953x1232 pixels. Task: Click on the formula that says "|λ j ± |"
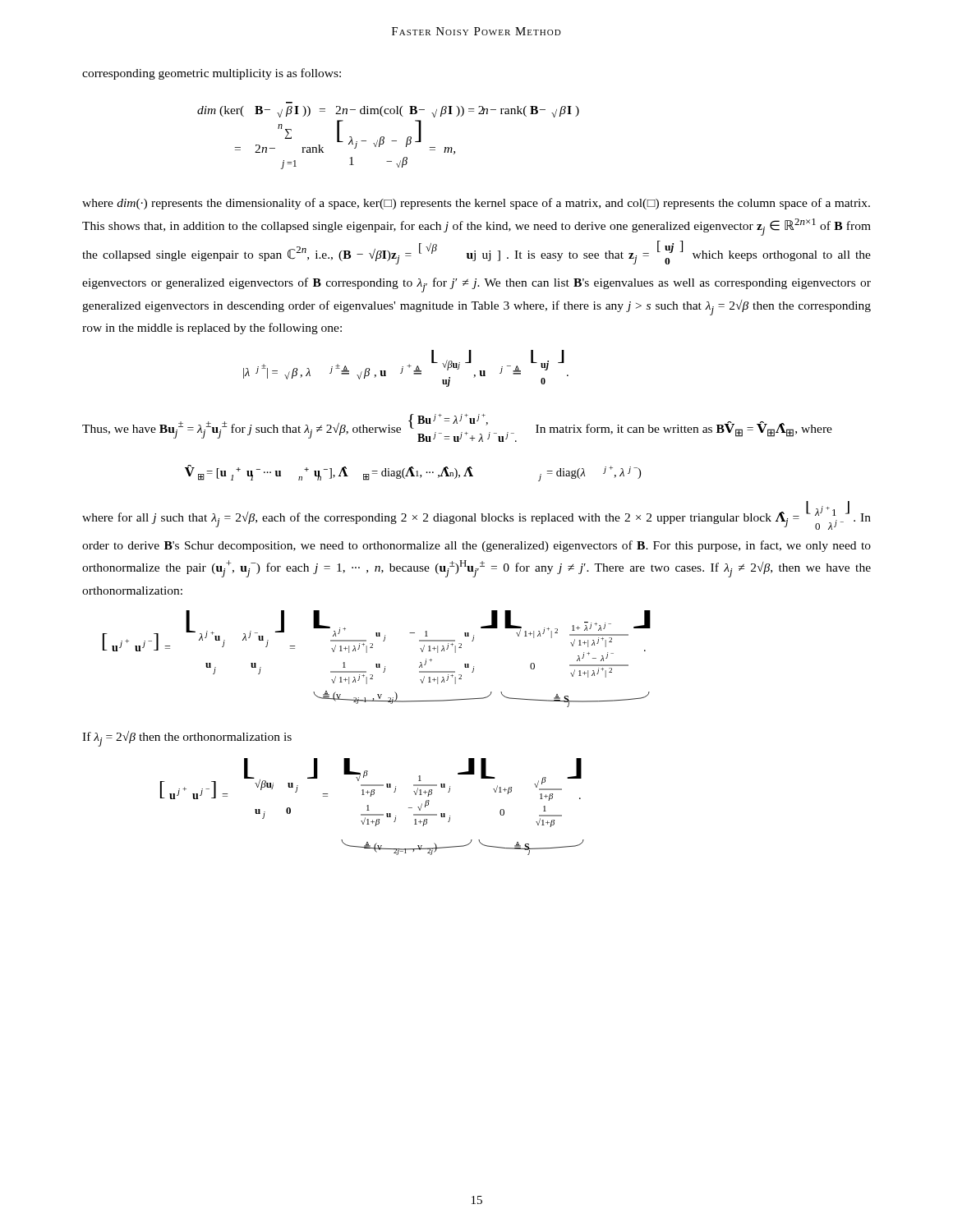[x=476, y=374]
